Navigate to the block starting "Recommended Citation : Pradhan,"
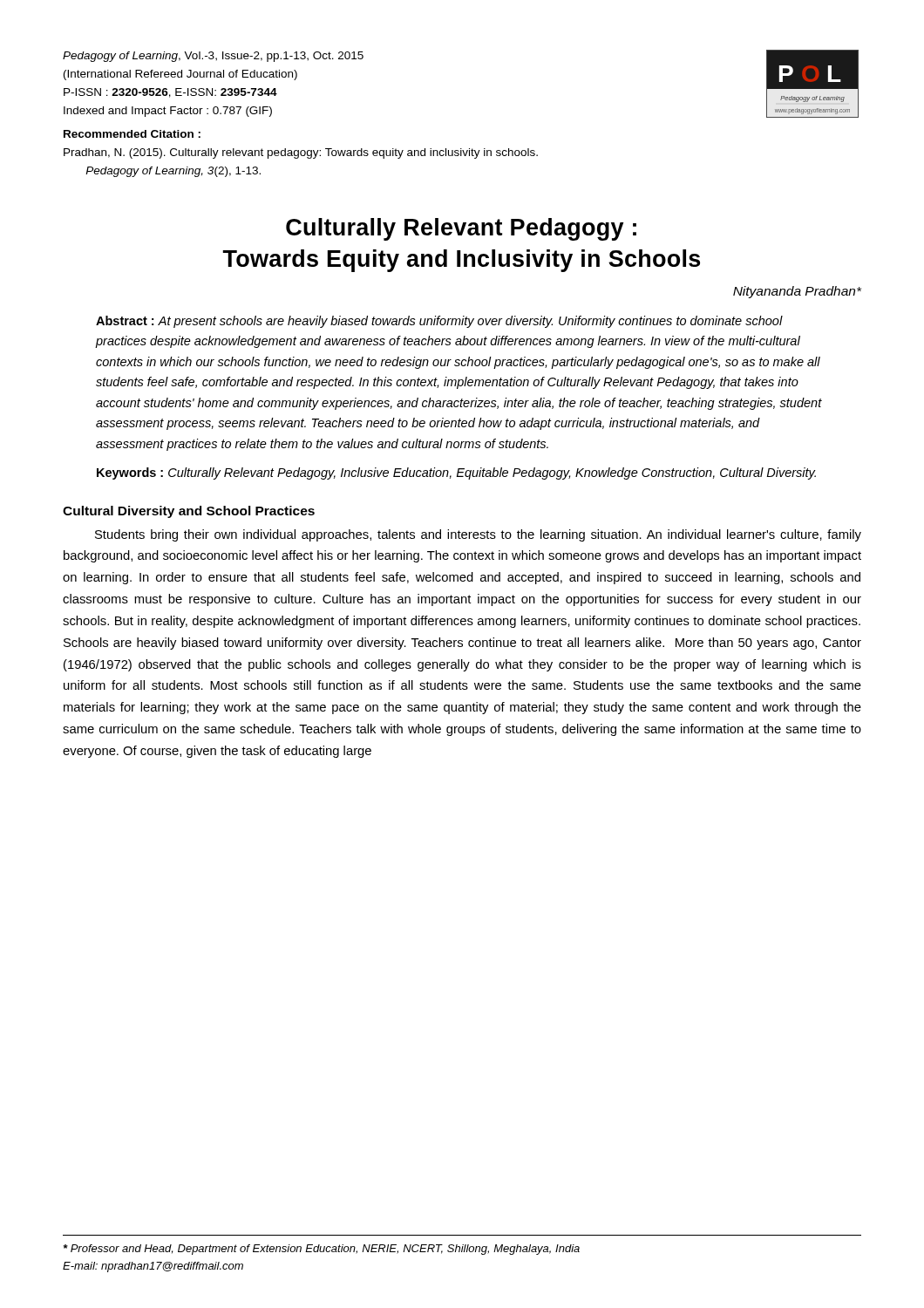924x1308 pixels. pyautogui.click(x=301, y=152)
